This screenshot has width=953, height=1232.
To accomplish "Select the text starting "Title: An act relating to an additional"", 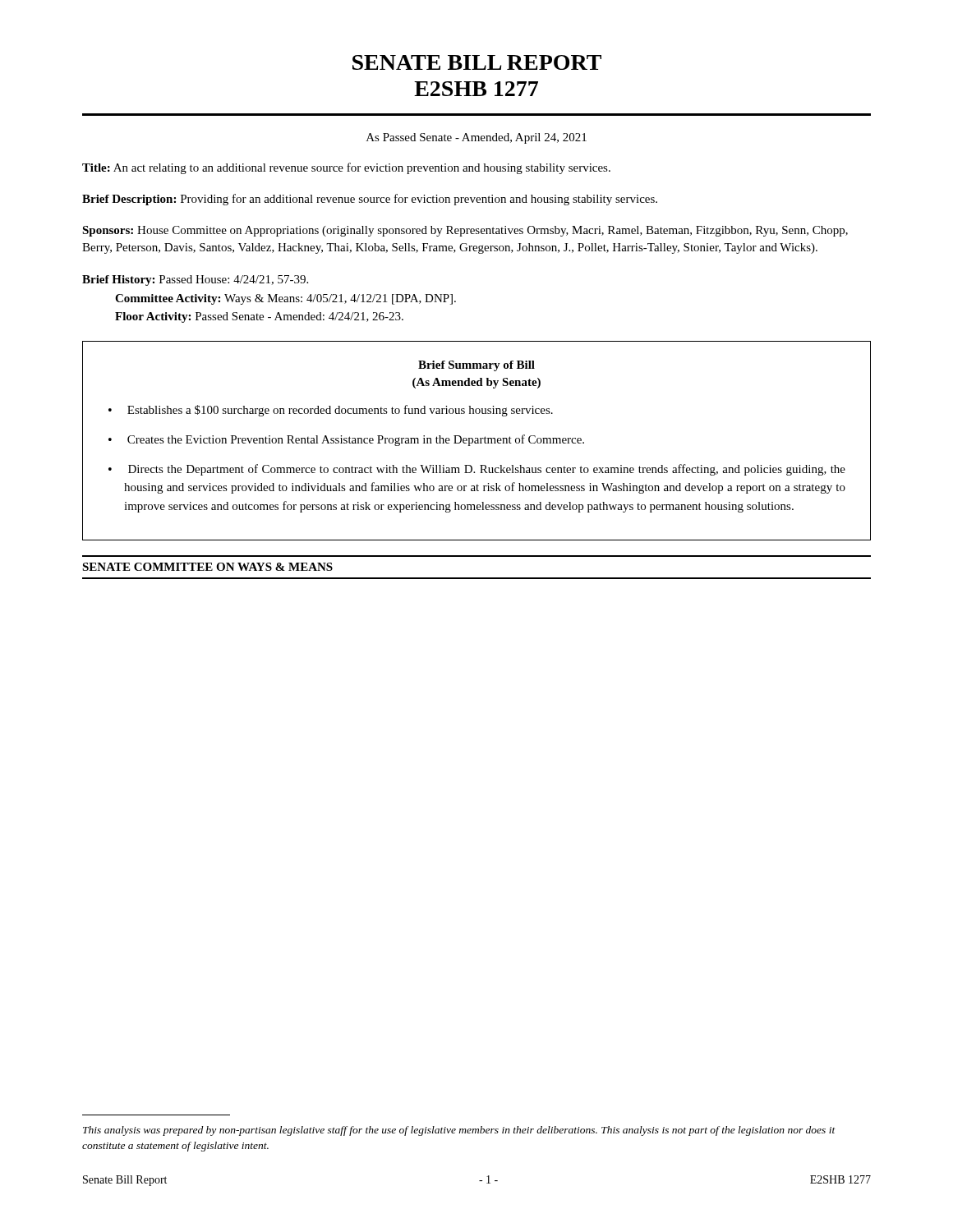I will 347,168.
